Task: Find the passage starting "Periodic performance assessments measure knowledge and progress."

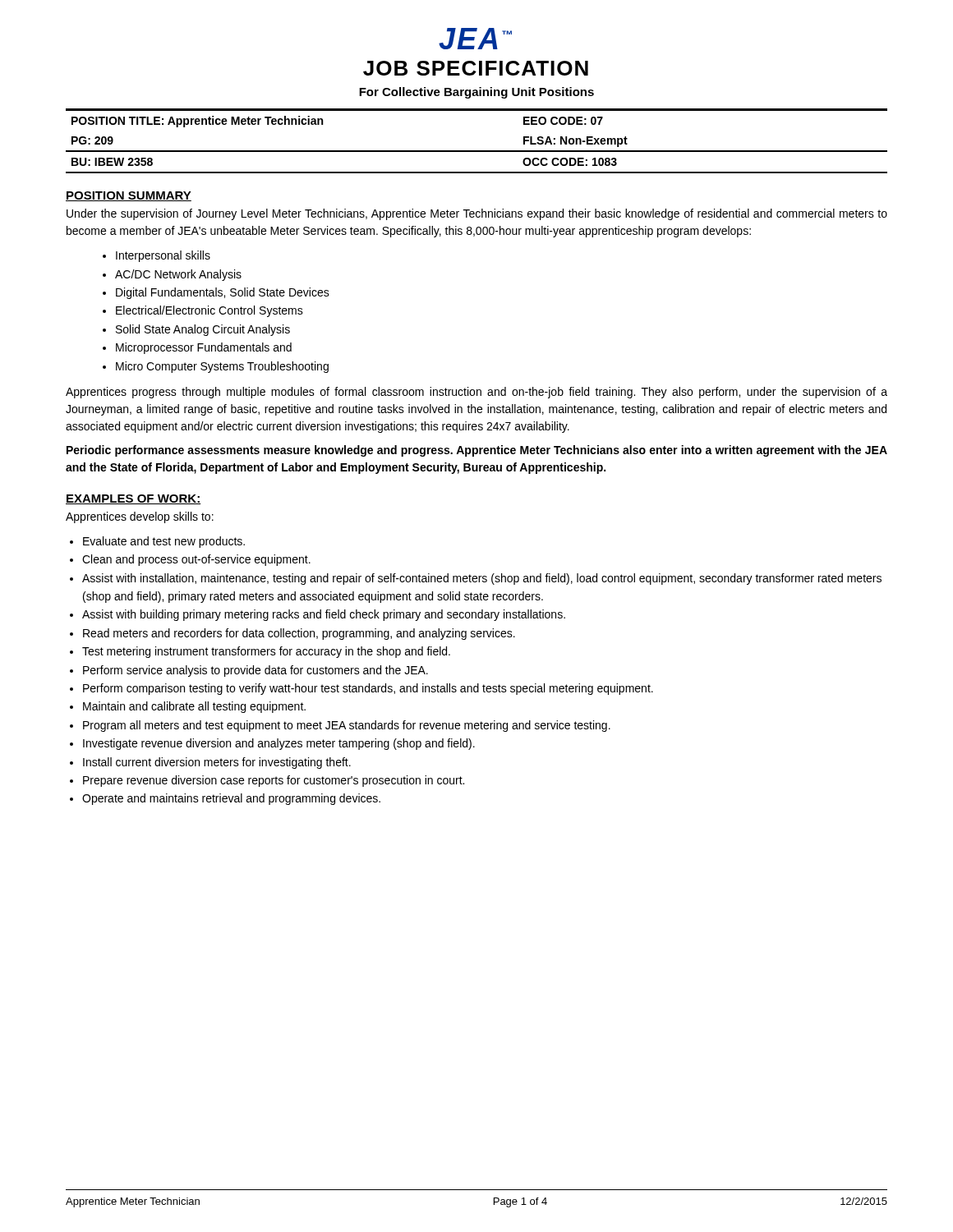Action: click(x=476, y=459)
